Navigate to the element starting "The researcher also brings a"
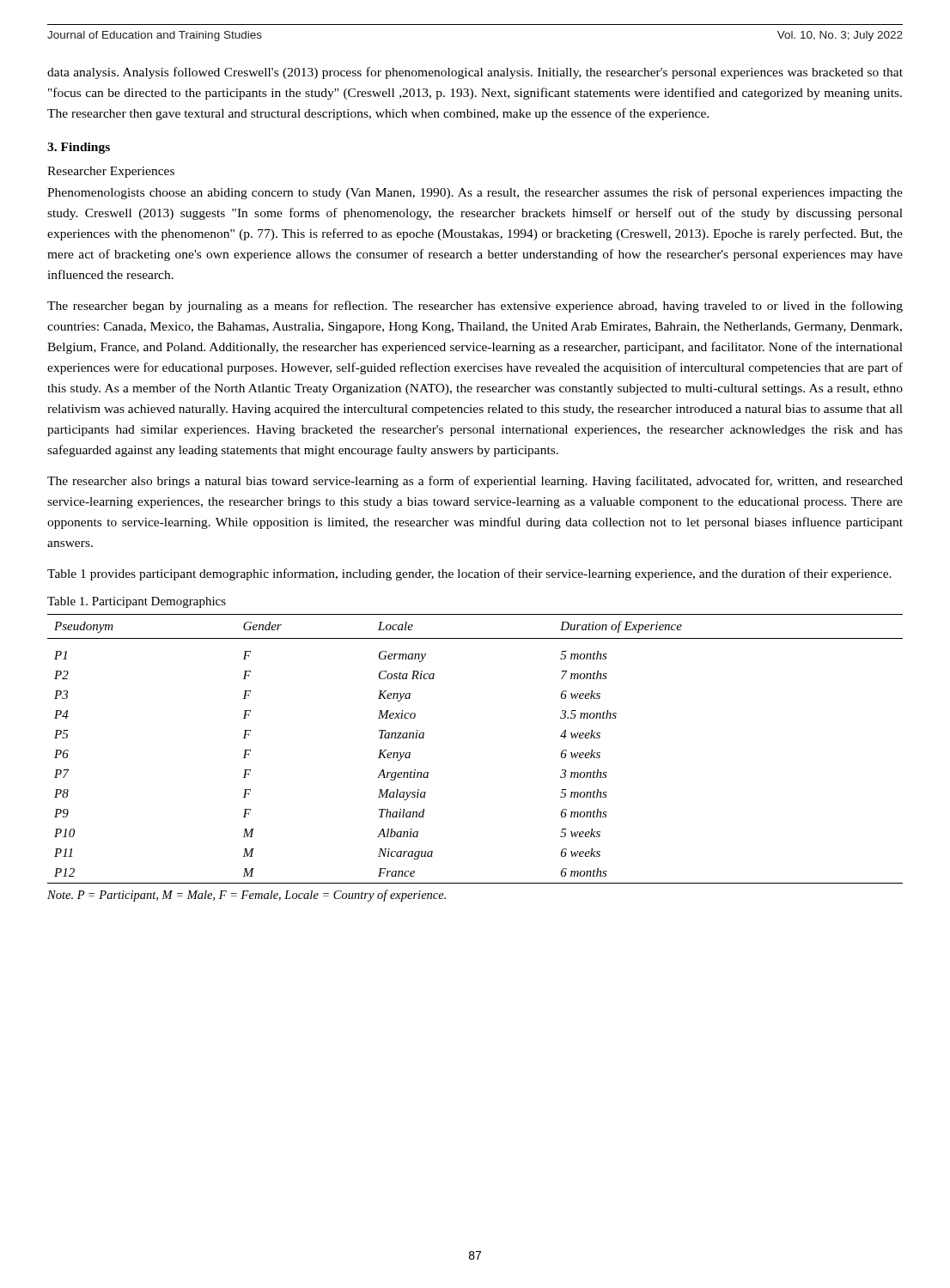Viewport: 950px width, 1288px height. (x=475, y=512)
